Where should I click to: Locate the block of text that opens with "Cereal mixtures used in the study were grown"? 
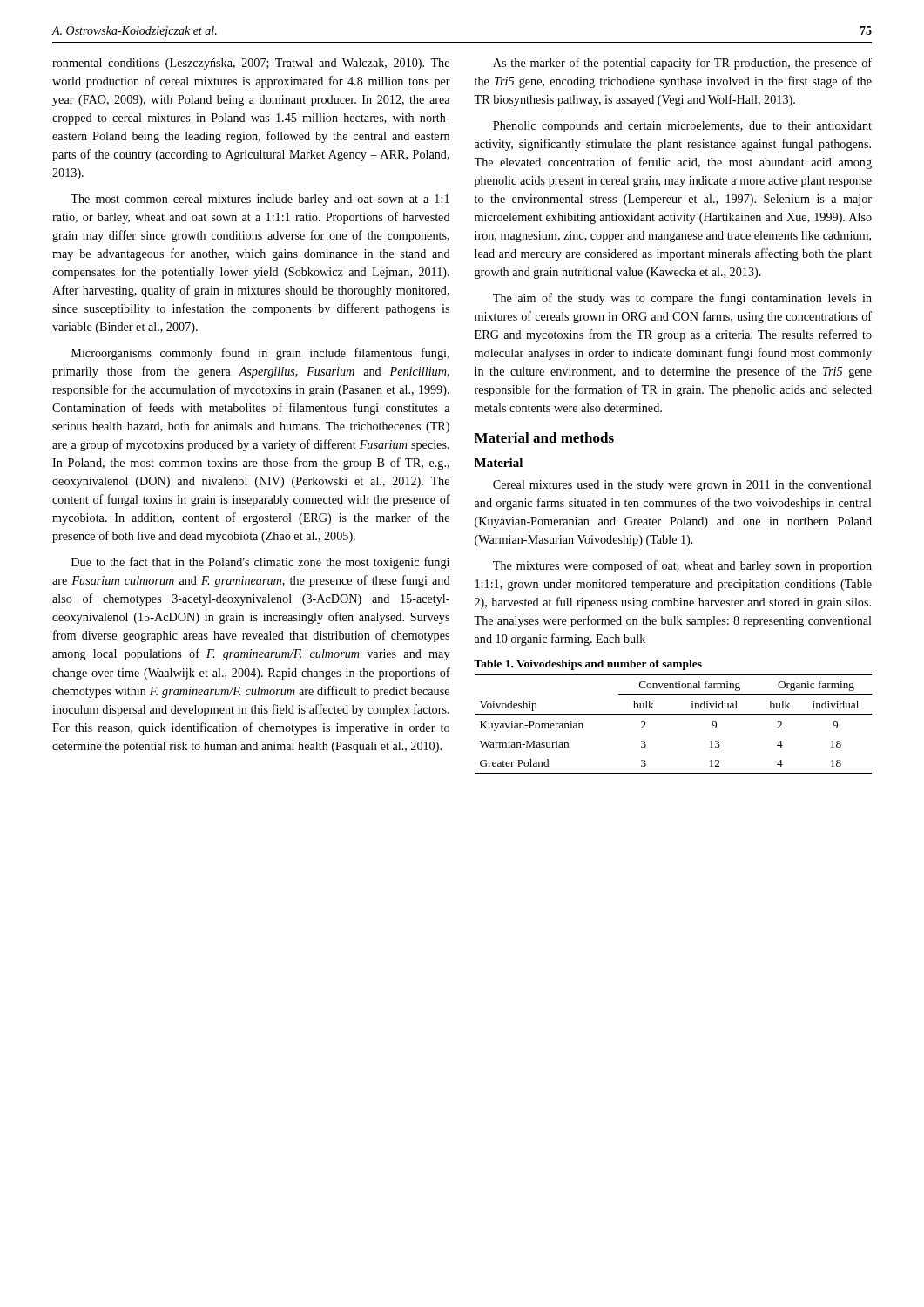[673, 512]
